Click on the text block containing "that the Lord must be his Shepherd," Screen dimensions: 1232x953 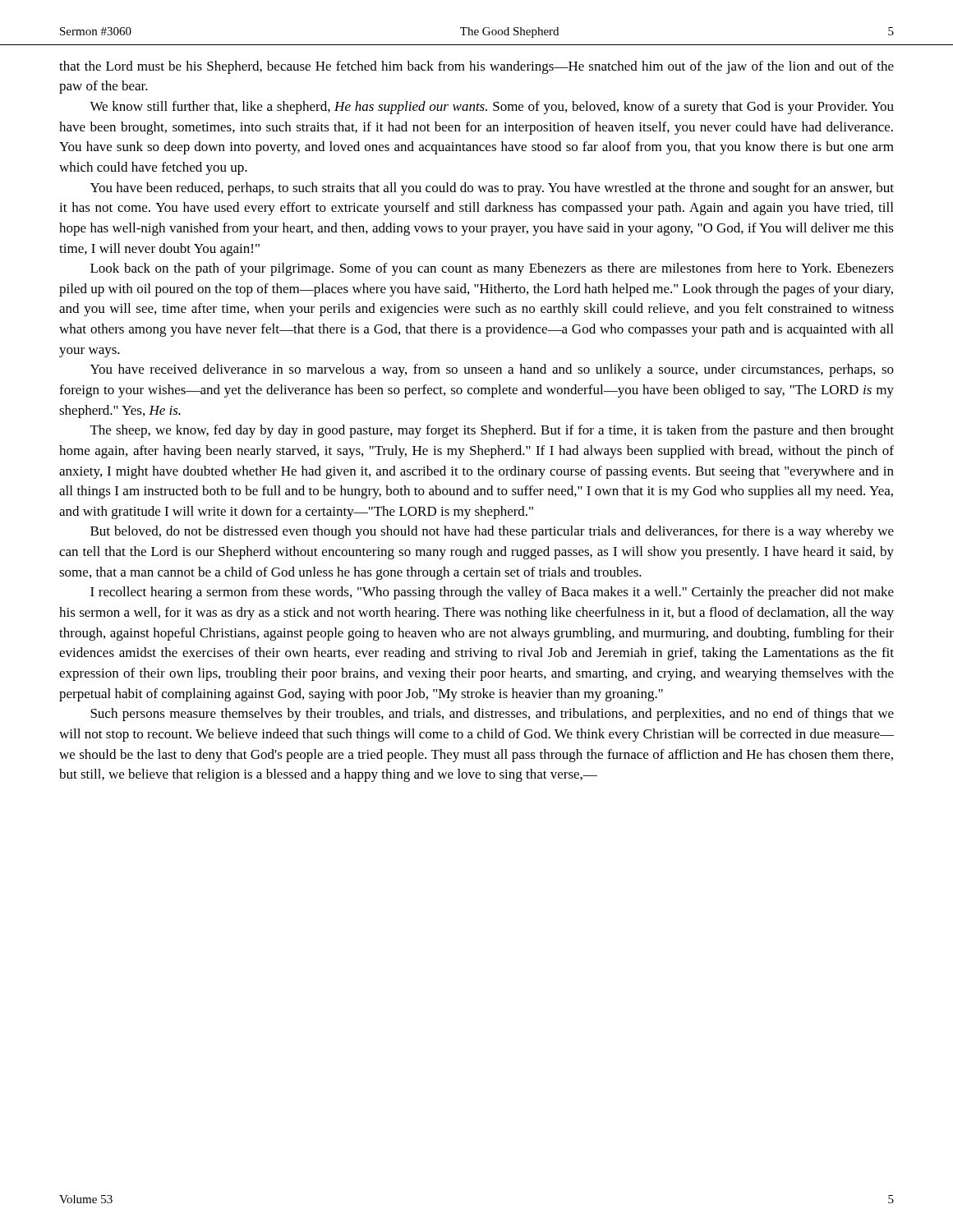pos(476,77)
